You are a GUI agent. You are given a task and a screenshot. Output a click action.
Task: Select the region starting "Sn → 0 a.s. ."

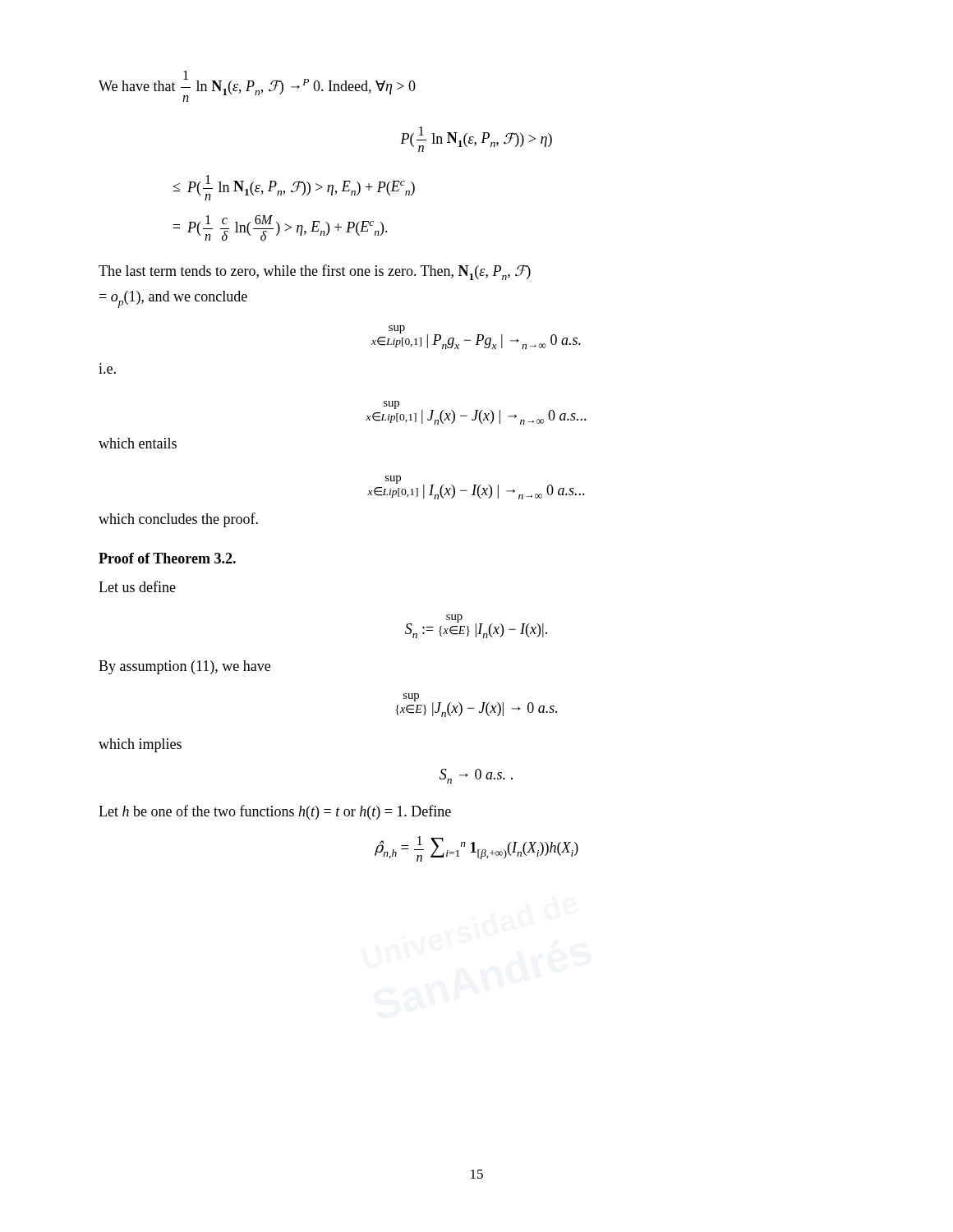[476, 776]
